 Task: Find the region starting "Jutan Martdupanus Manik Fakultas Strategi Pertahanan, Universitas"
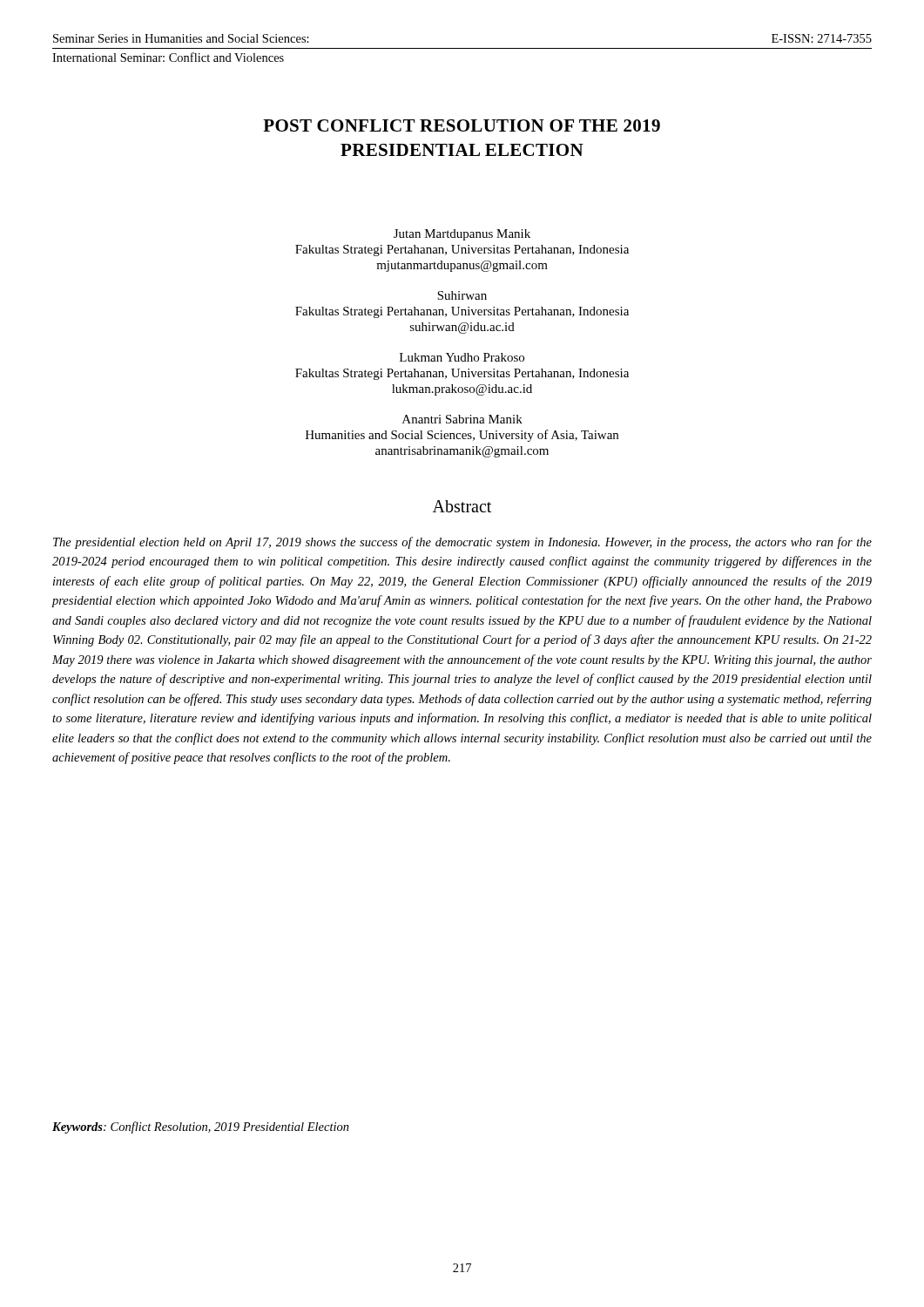point(462,250)
